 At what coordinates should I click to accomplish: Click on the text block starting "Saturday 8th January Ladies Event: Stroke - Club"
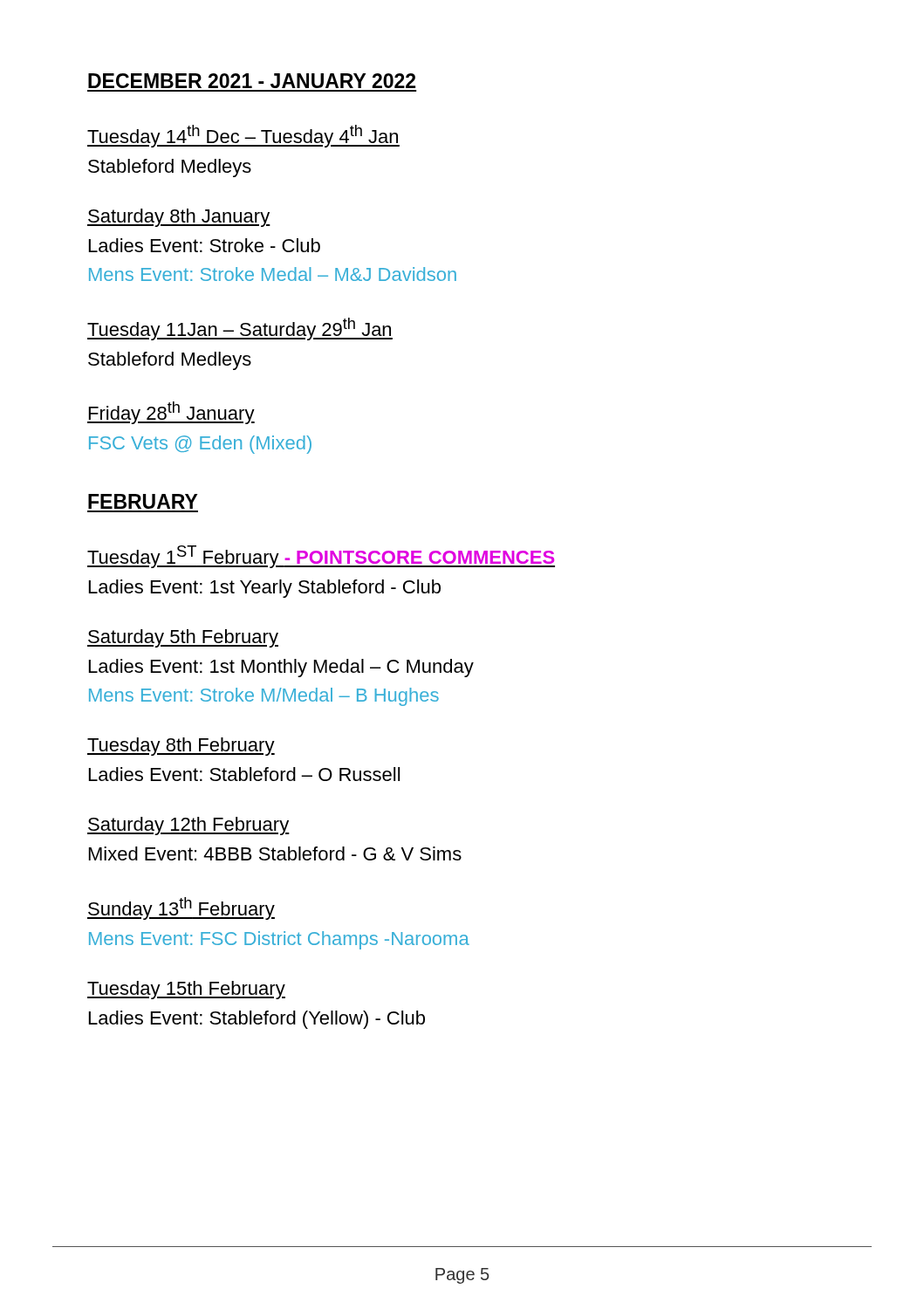pos(179,218)
